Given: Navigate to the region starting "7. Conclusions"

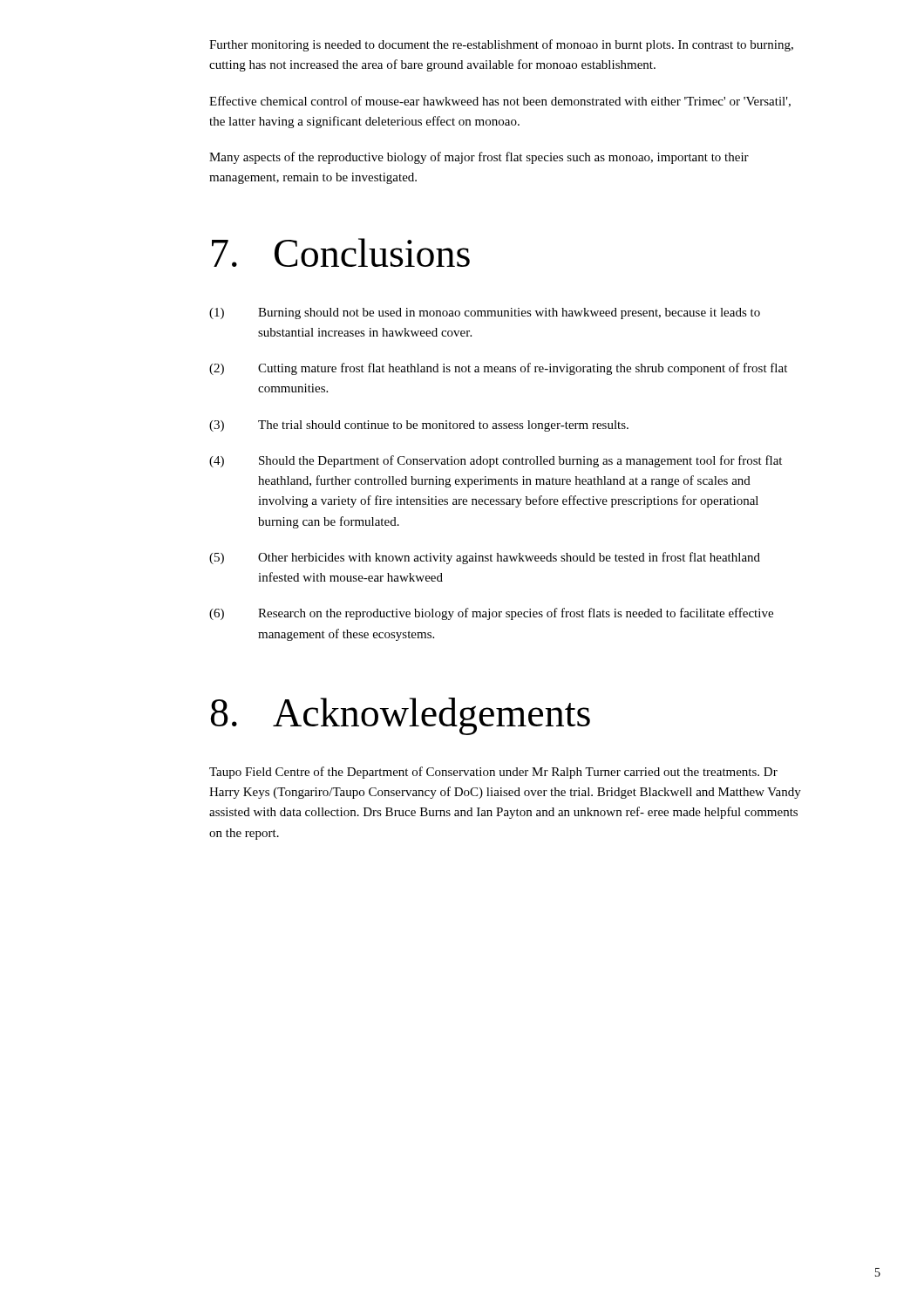Looking at the screenshot, I should [x=340, y=253].
